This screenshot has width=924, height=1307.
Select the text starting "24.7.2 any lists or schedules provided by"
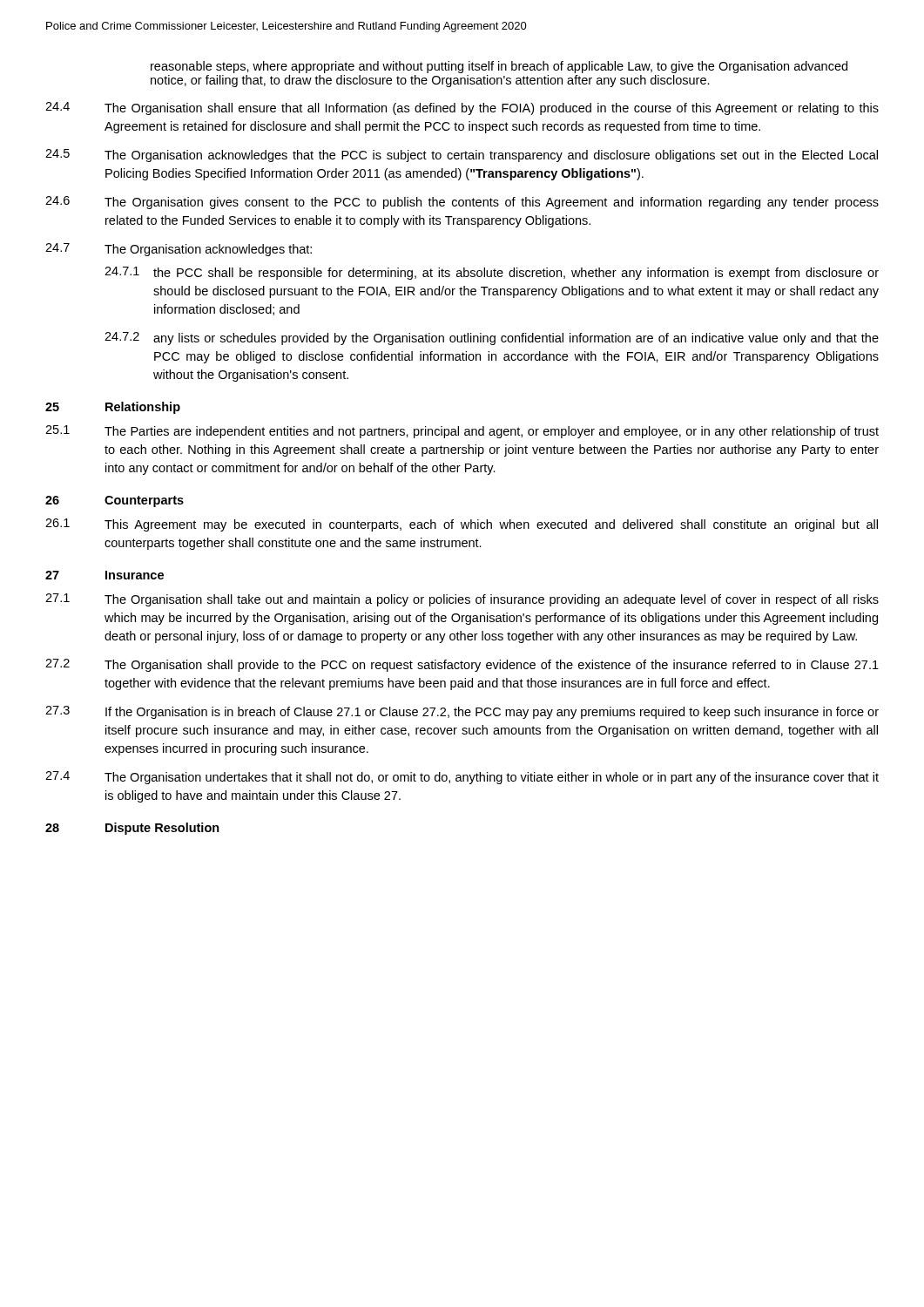pos(492,357)
